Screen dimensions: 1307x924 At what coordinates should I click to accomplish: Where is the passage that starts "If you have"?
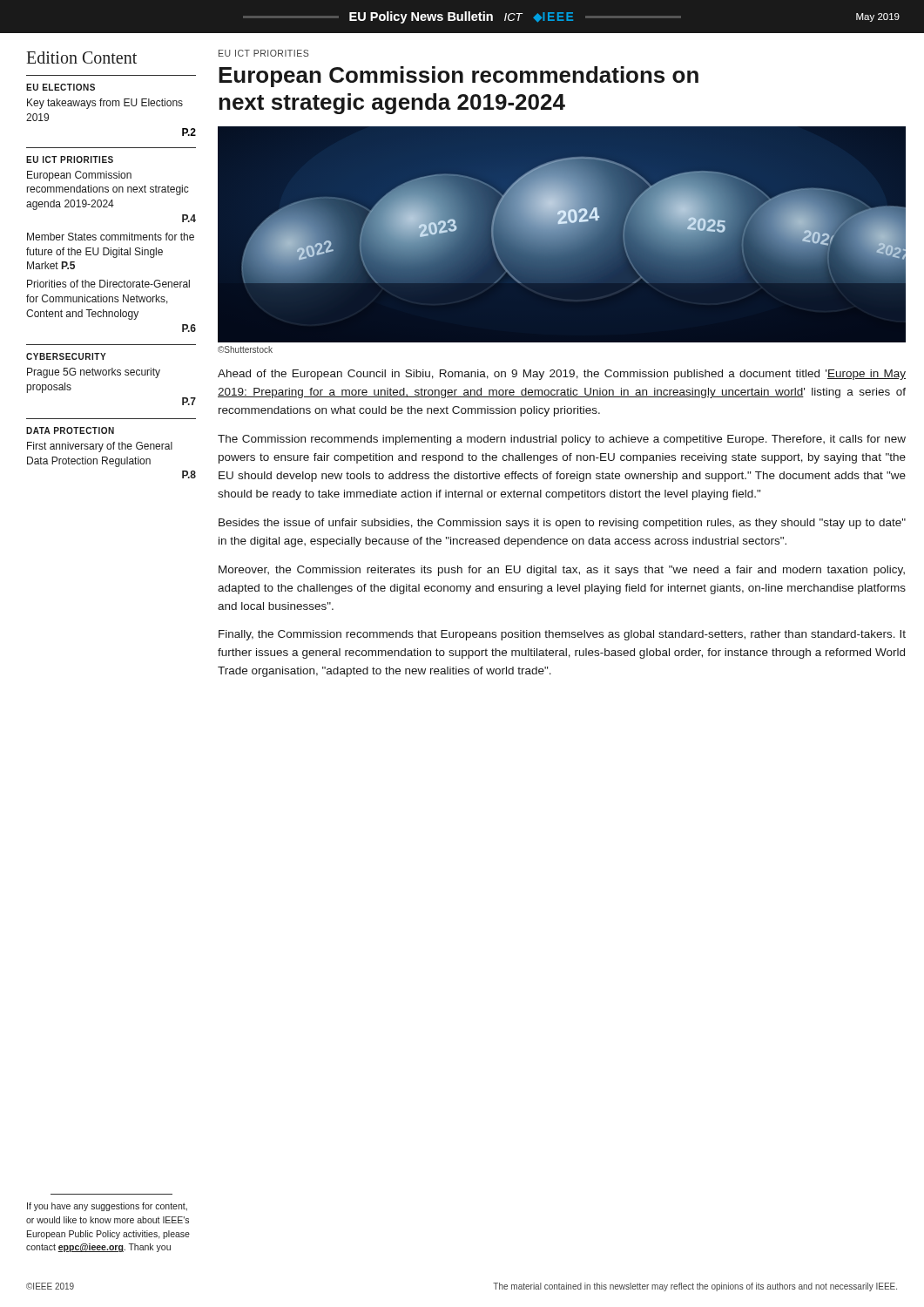(108, 1227)
